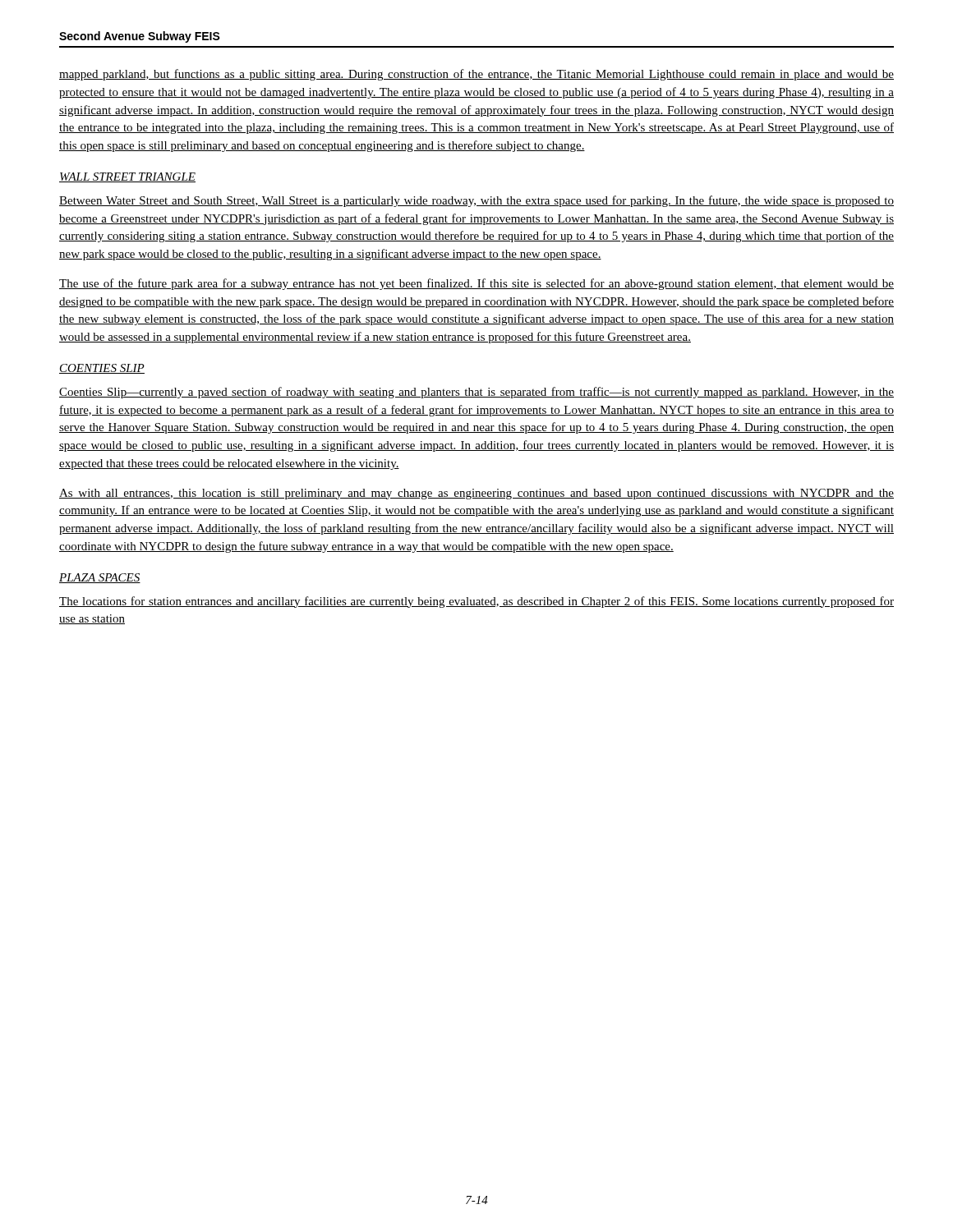Viewport: 953px width, 1232px height.
Task: Select the text starting "COENTIES SLIP"
Action: [x=102, y=369]
